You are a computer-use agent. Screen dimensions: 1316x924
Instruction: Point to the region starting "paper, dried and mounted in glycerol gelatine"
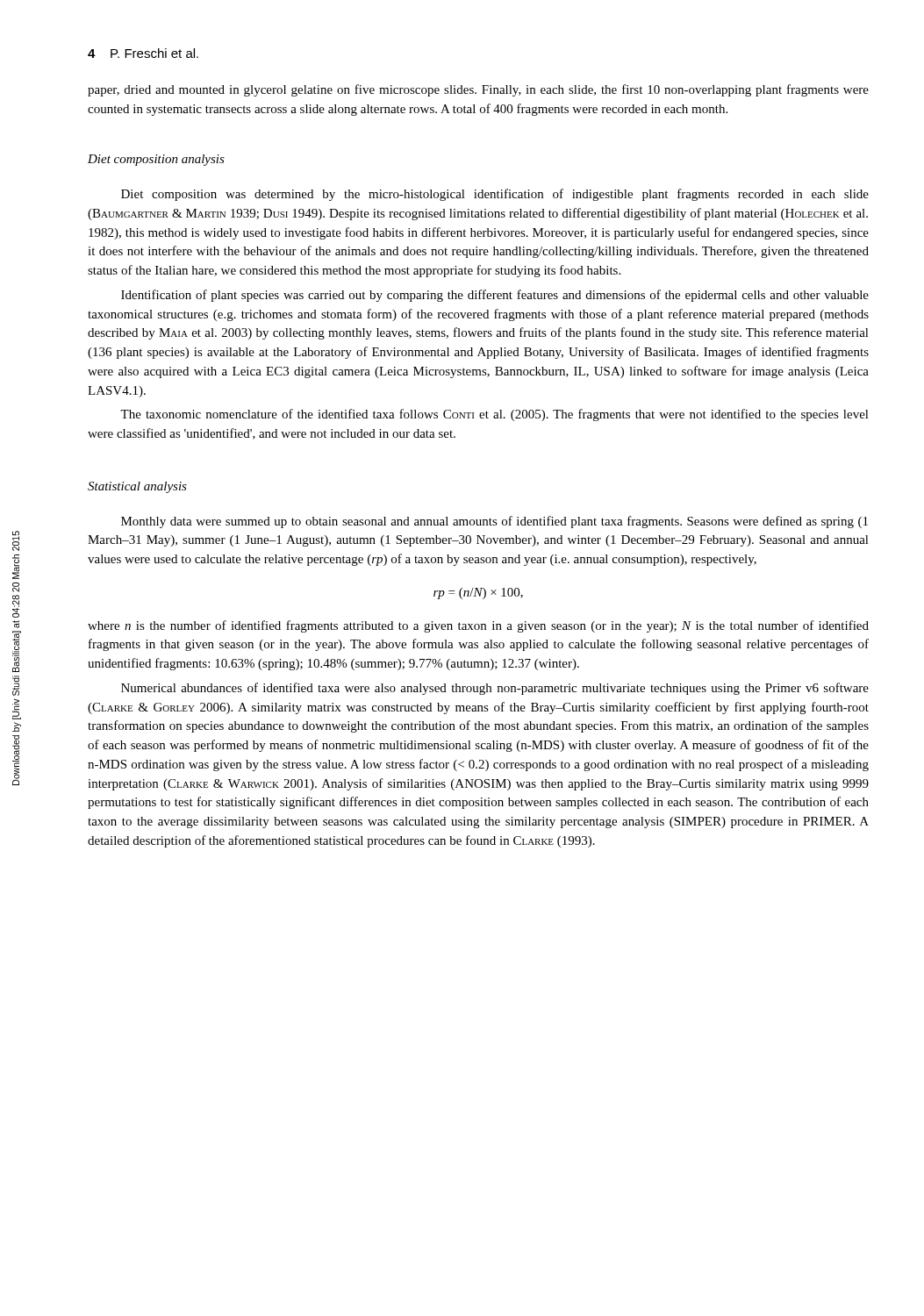coord(478,100)
